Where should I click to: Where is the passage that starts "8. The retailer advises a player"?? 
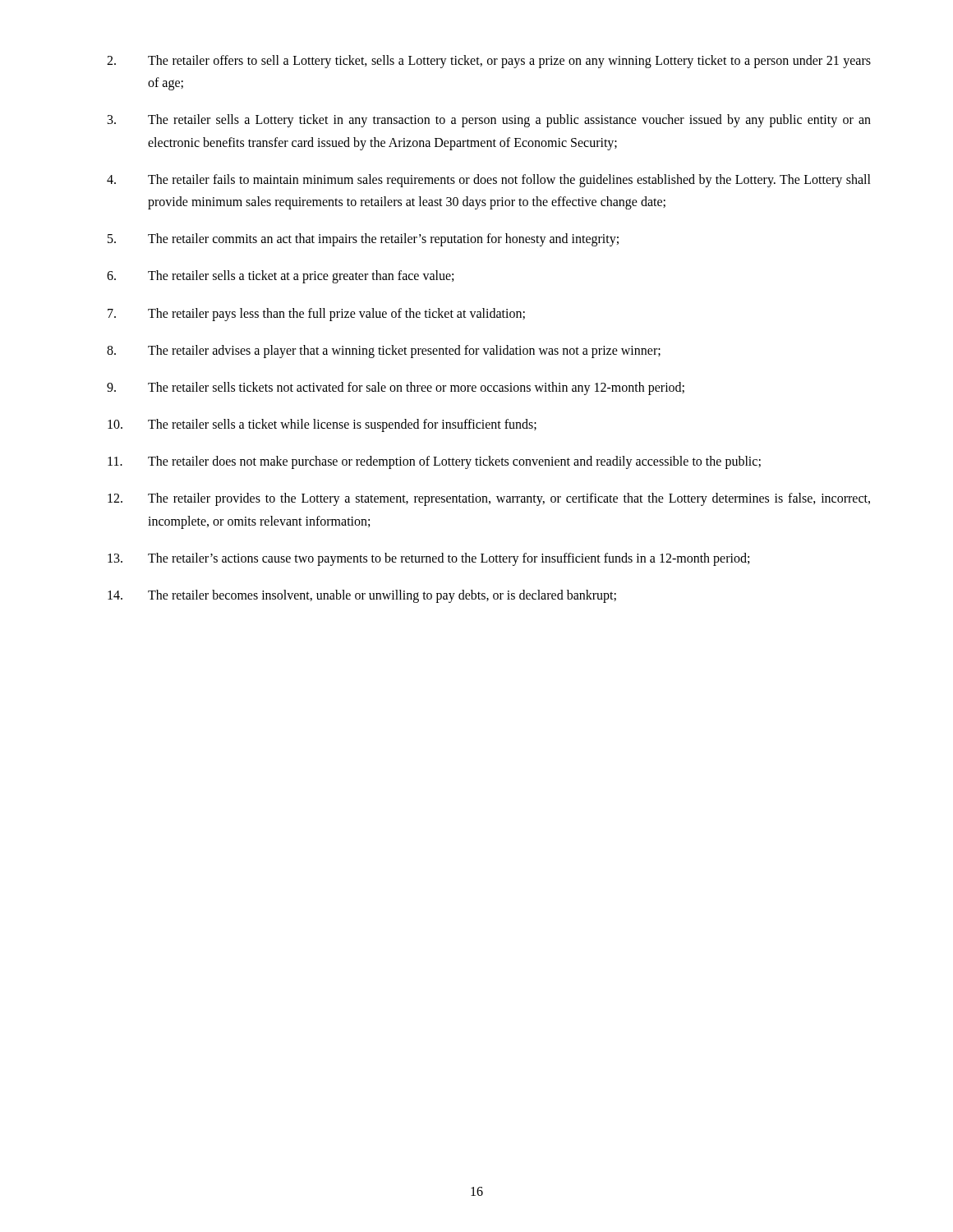[x=489, y=350]
